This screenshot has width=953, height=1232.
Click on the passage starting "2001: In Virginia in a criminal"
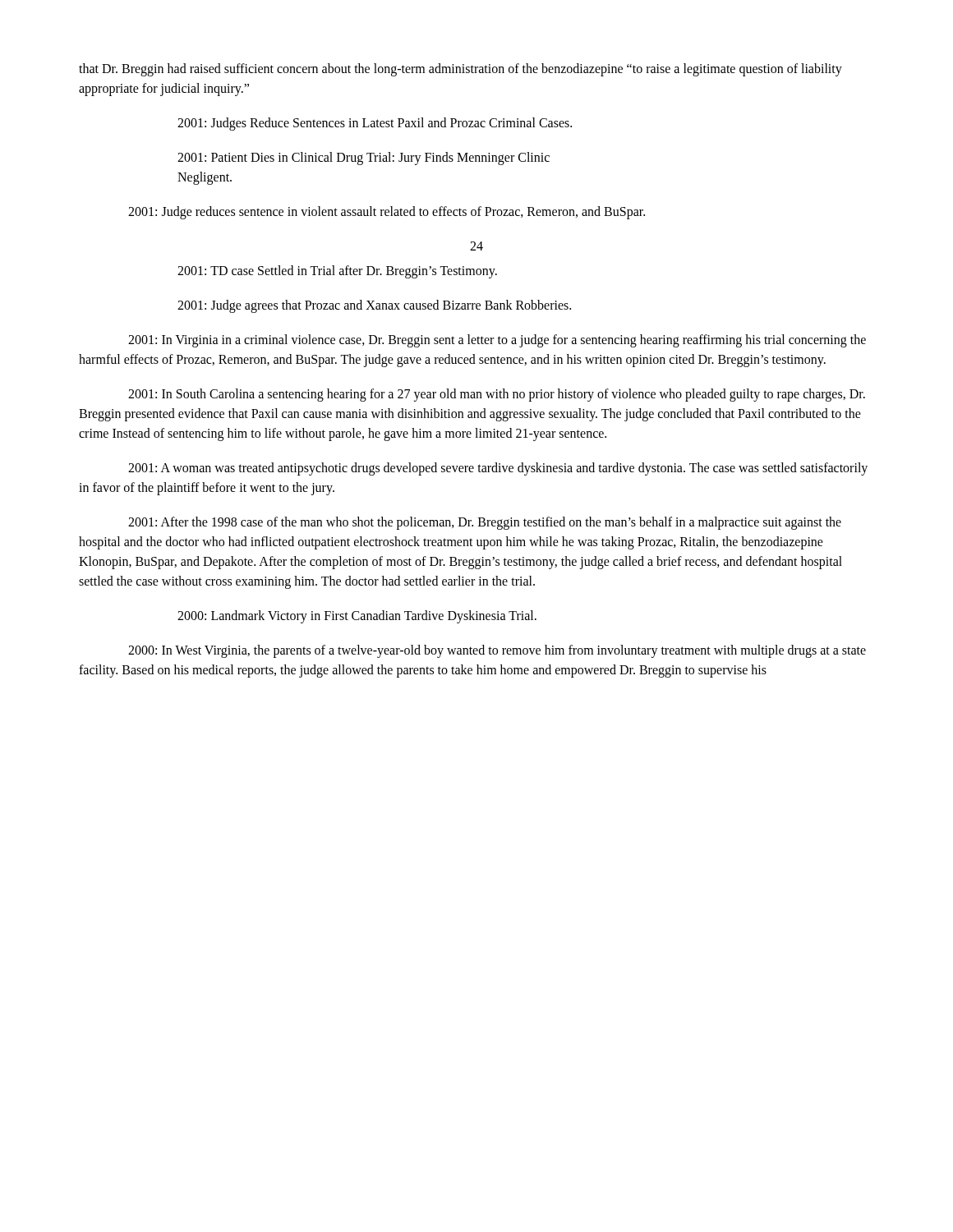tap(473, 349)
